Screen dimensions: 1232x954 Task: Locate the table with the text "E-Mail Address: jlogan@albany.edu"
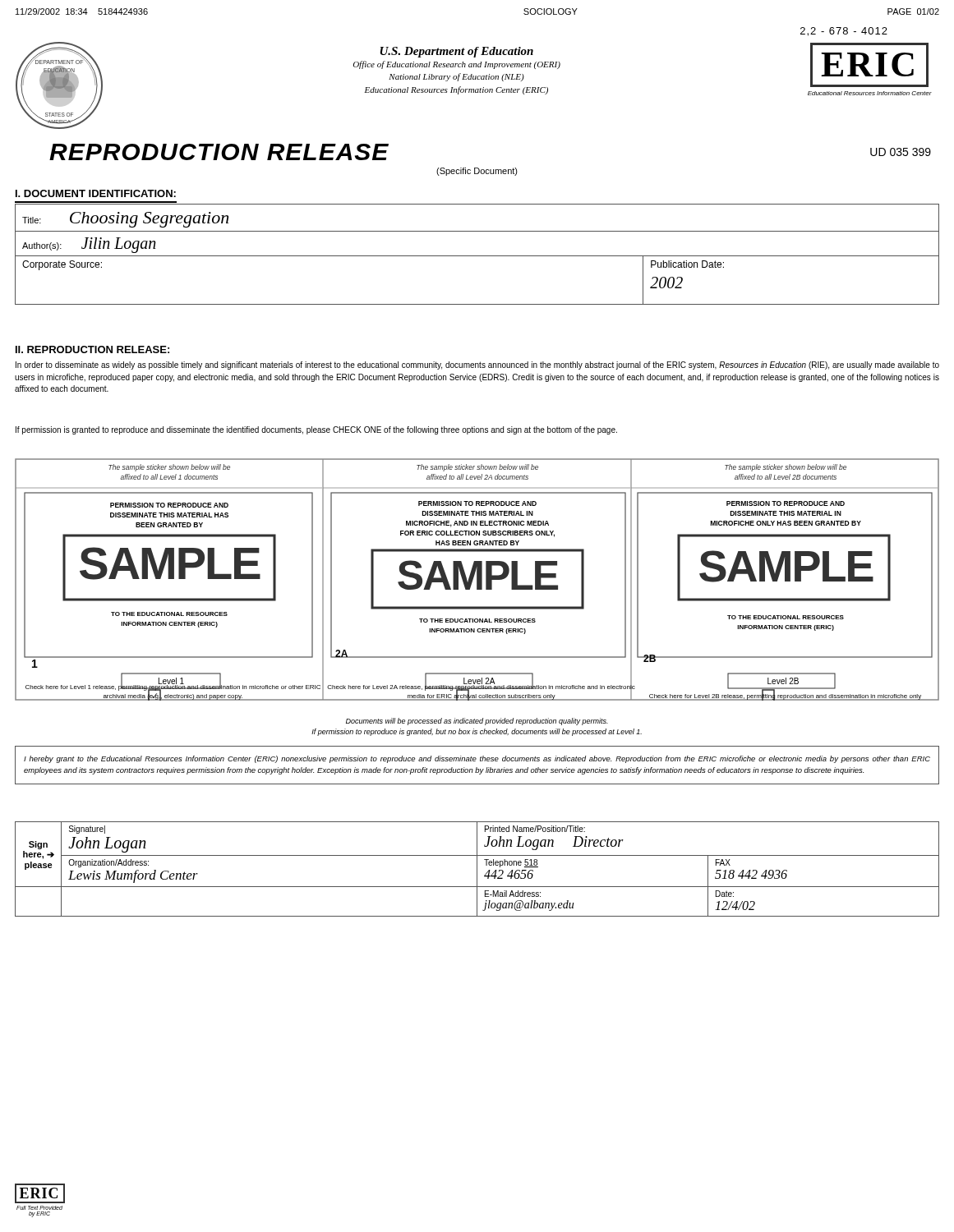pos(477,869)
